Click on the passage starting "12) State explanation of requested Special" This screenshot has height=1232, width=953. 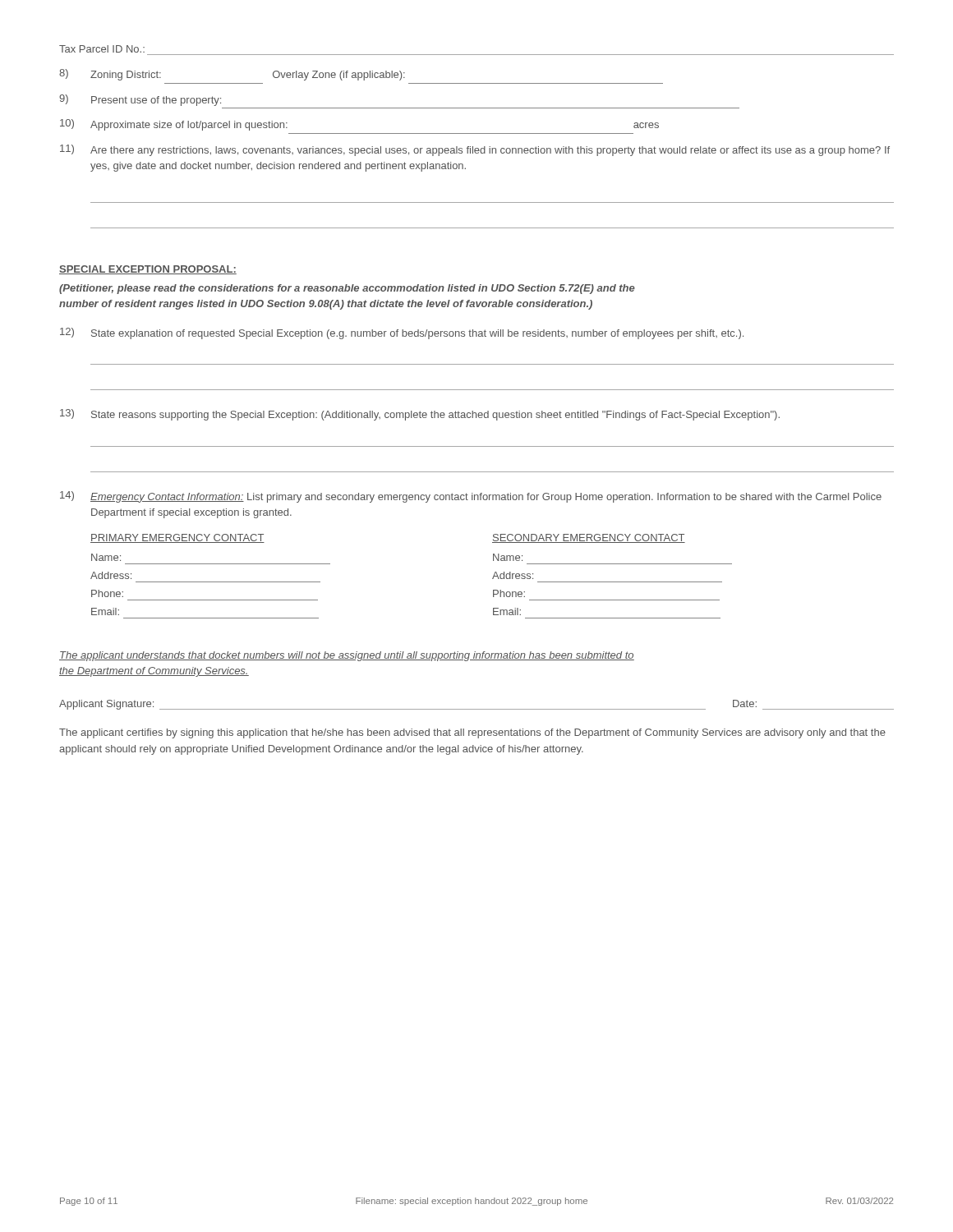click(476, 358)
